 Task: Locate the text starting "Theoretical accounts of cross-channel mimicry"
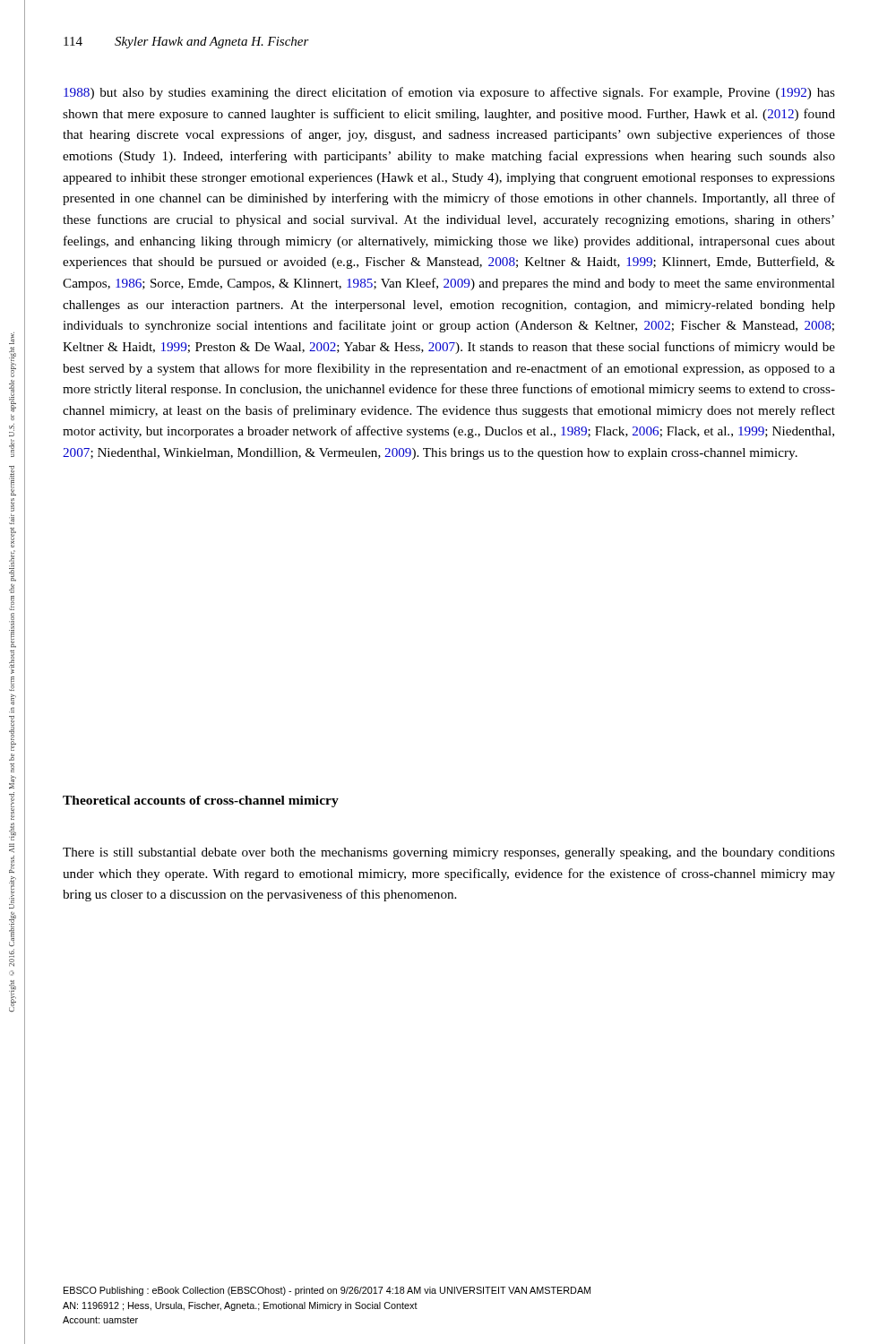201,800
